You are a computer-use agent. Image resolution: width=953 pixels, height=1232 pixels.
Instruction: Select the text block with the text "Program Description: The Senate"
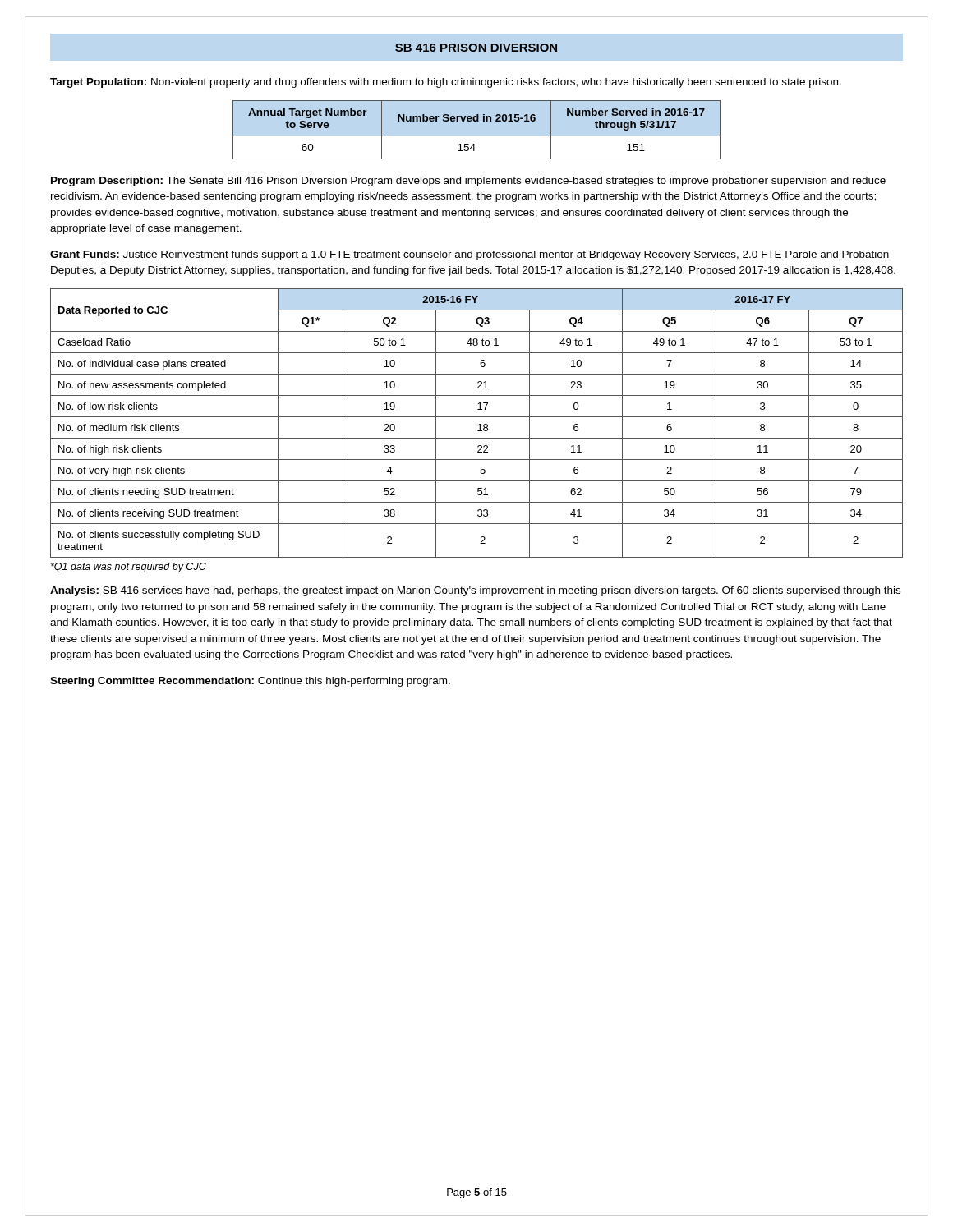[x=468, y=204]
